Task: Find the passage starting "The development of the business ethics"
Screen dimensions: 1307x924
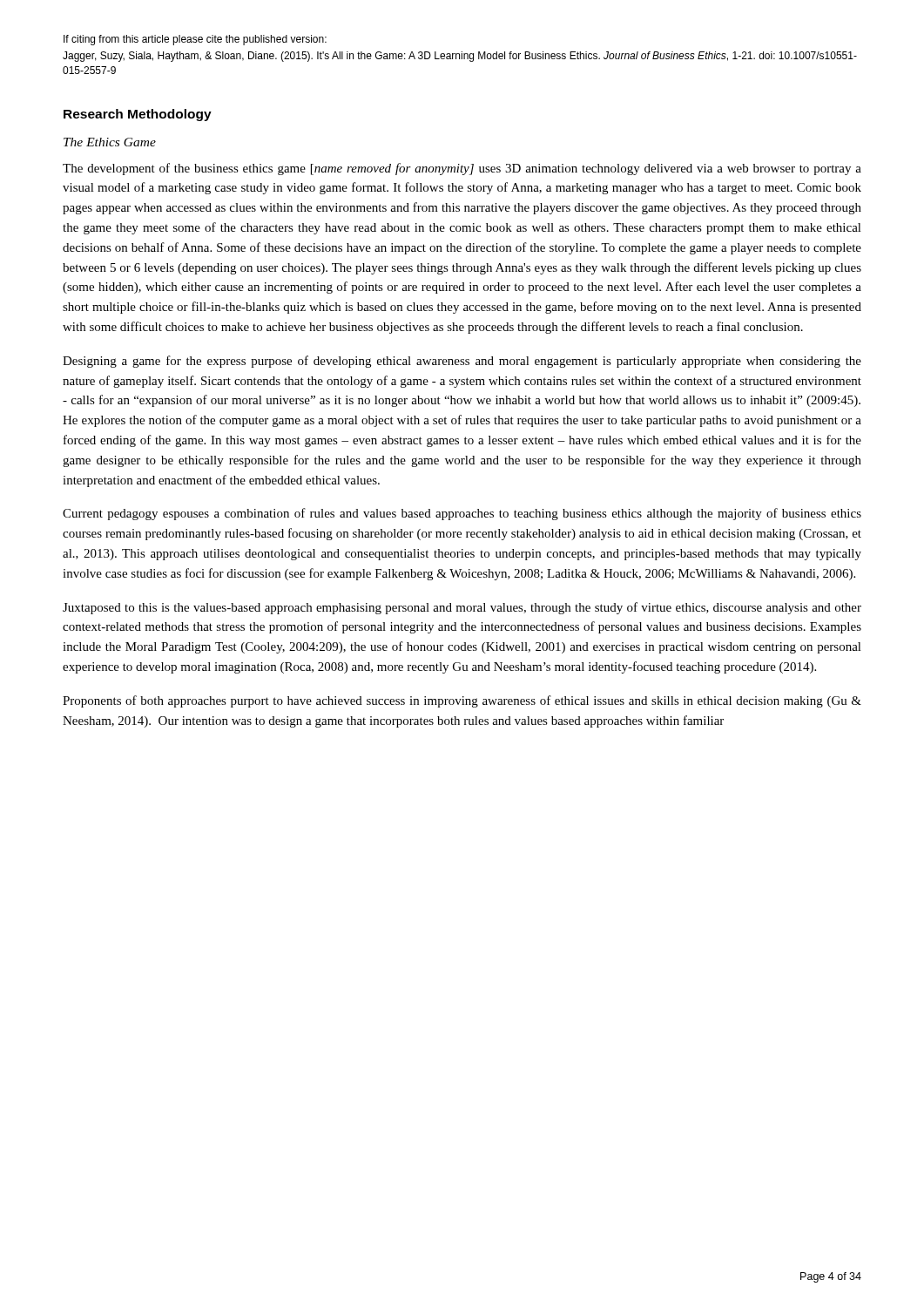Action: 462,247
